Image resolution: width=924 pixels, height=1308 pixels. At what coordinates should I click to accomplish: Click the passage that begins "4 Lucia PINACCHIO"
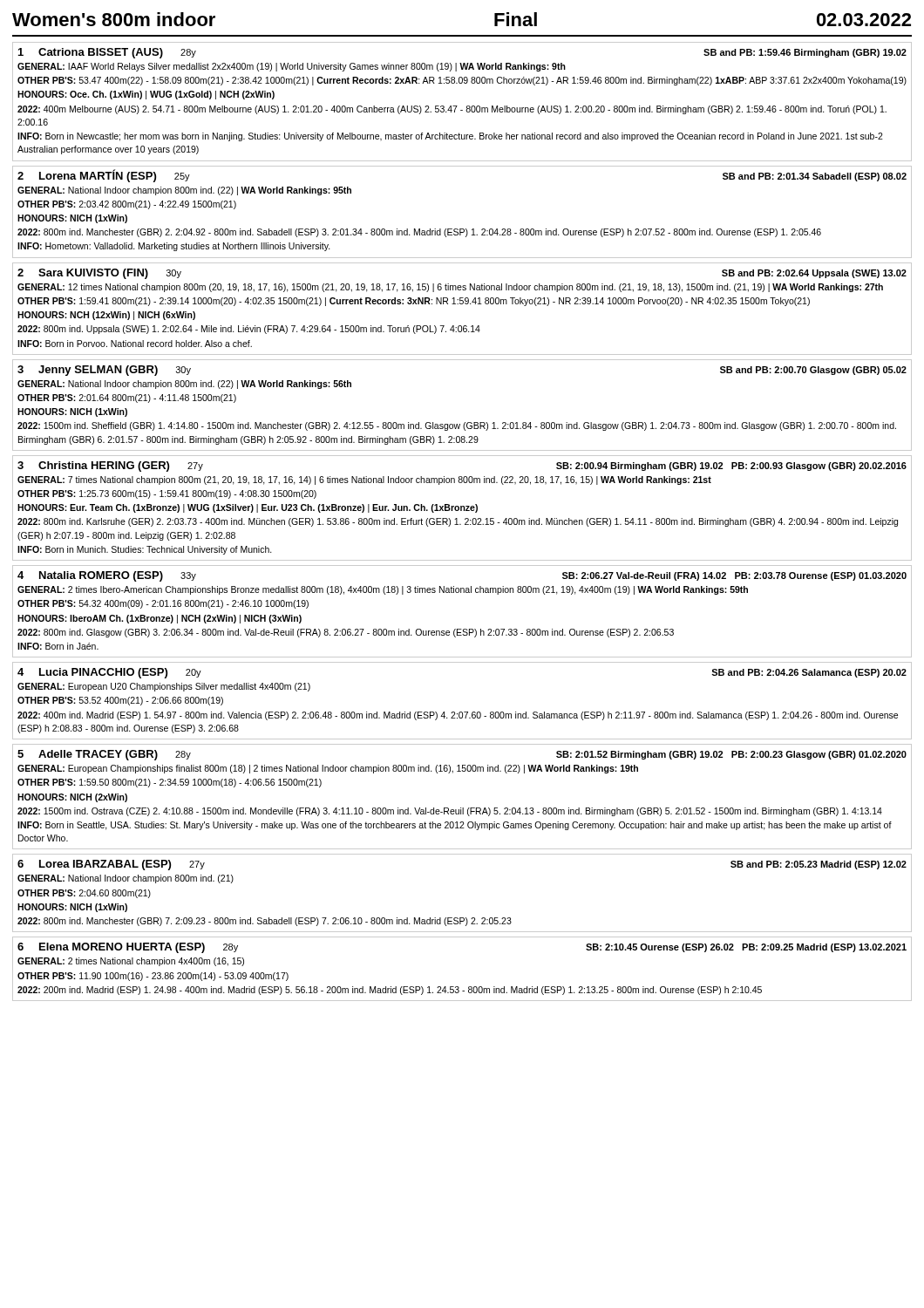coord(462,700)
